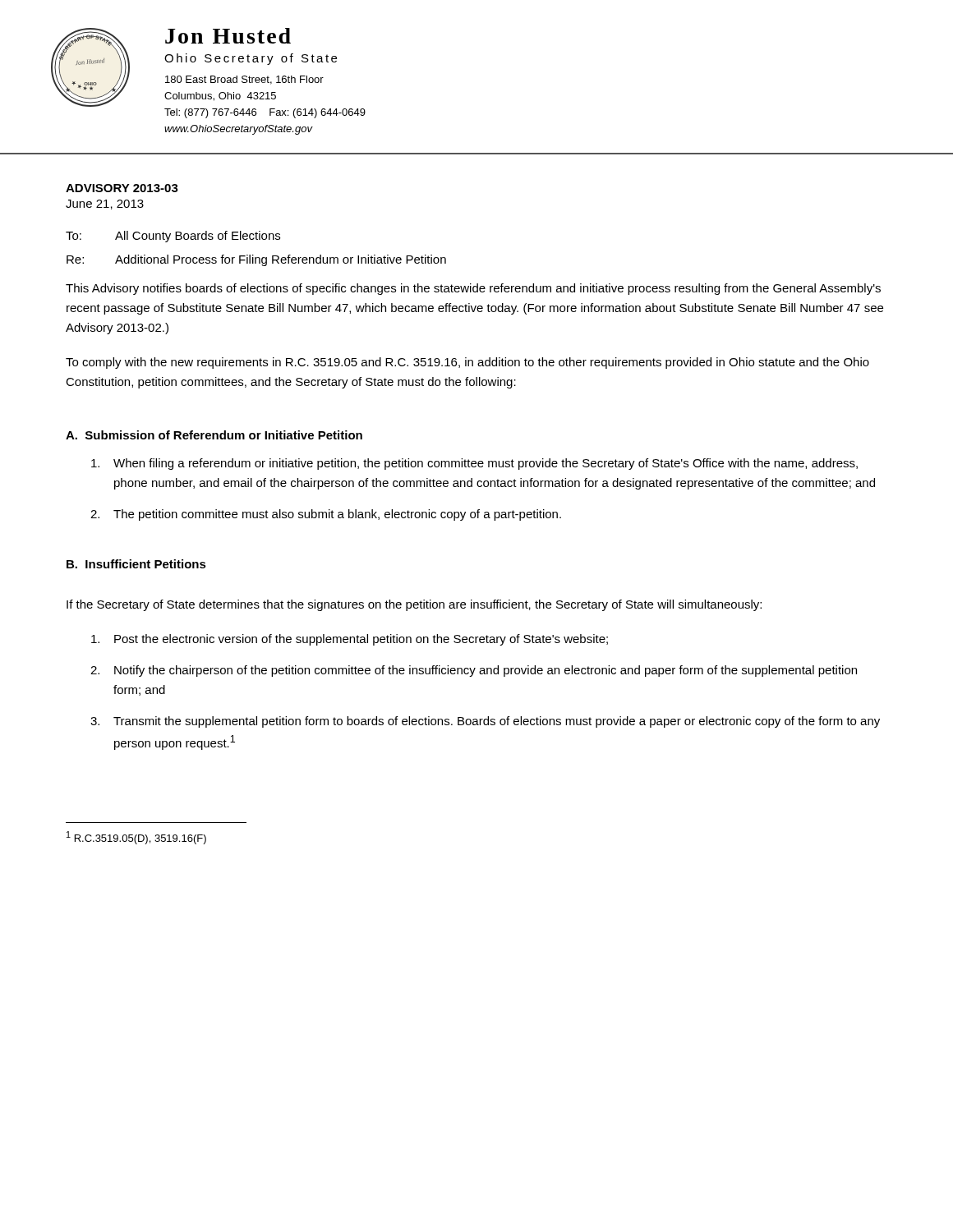Locate the block of text that opens with "To: All County Boards"

pyautogui.click(x=173, y=237)
